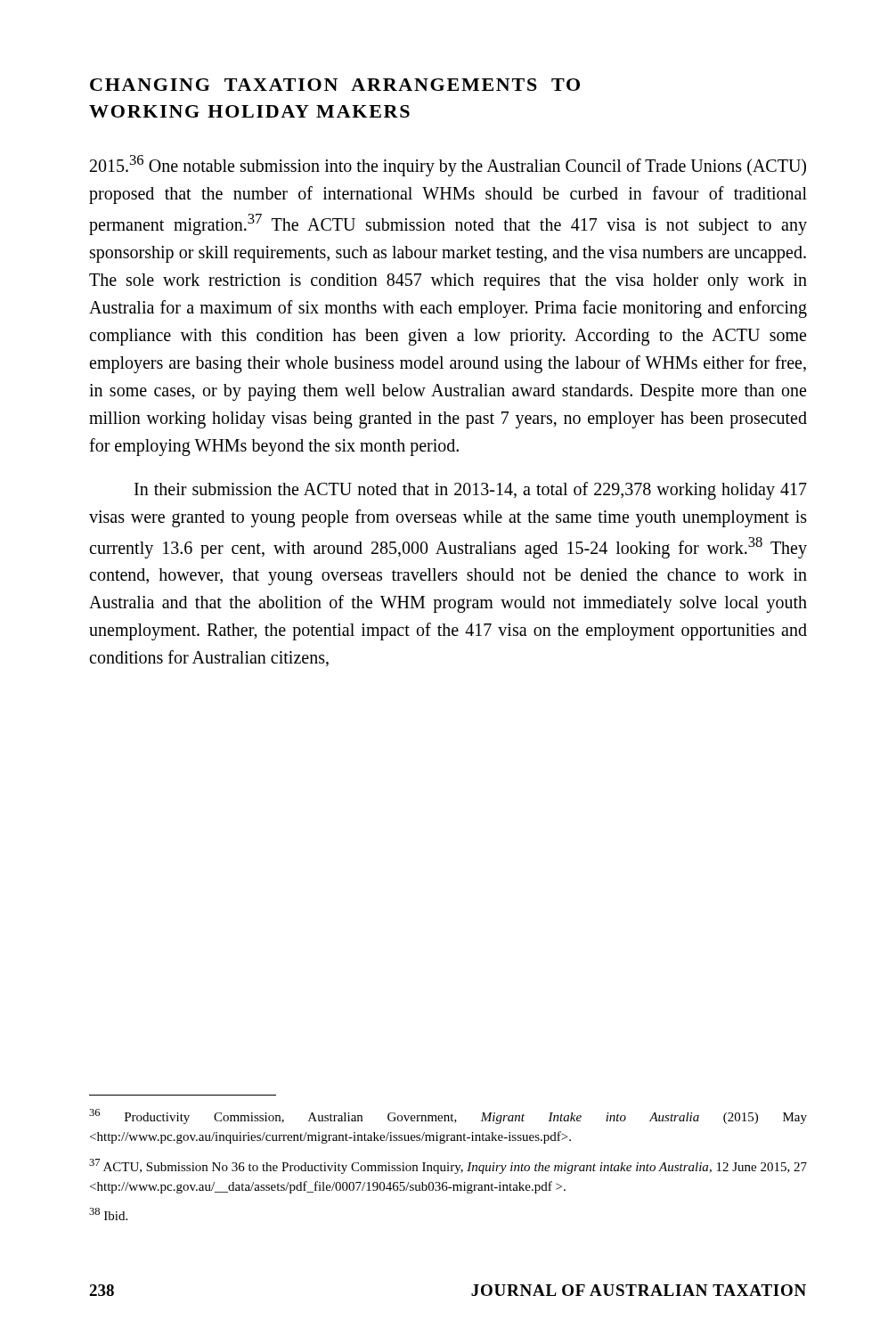Navigate to the element starting "CHANGING TAXATION ARRANGEMENTS TOWORKING HOLIDAY MAKERS"

(x=336, y=97)
